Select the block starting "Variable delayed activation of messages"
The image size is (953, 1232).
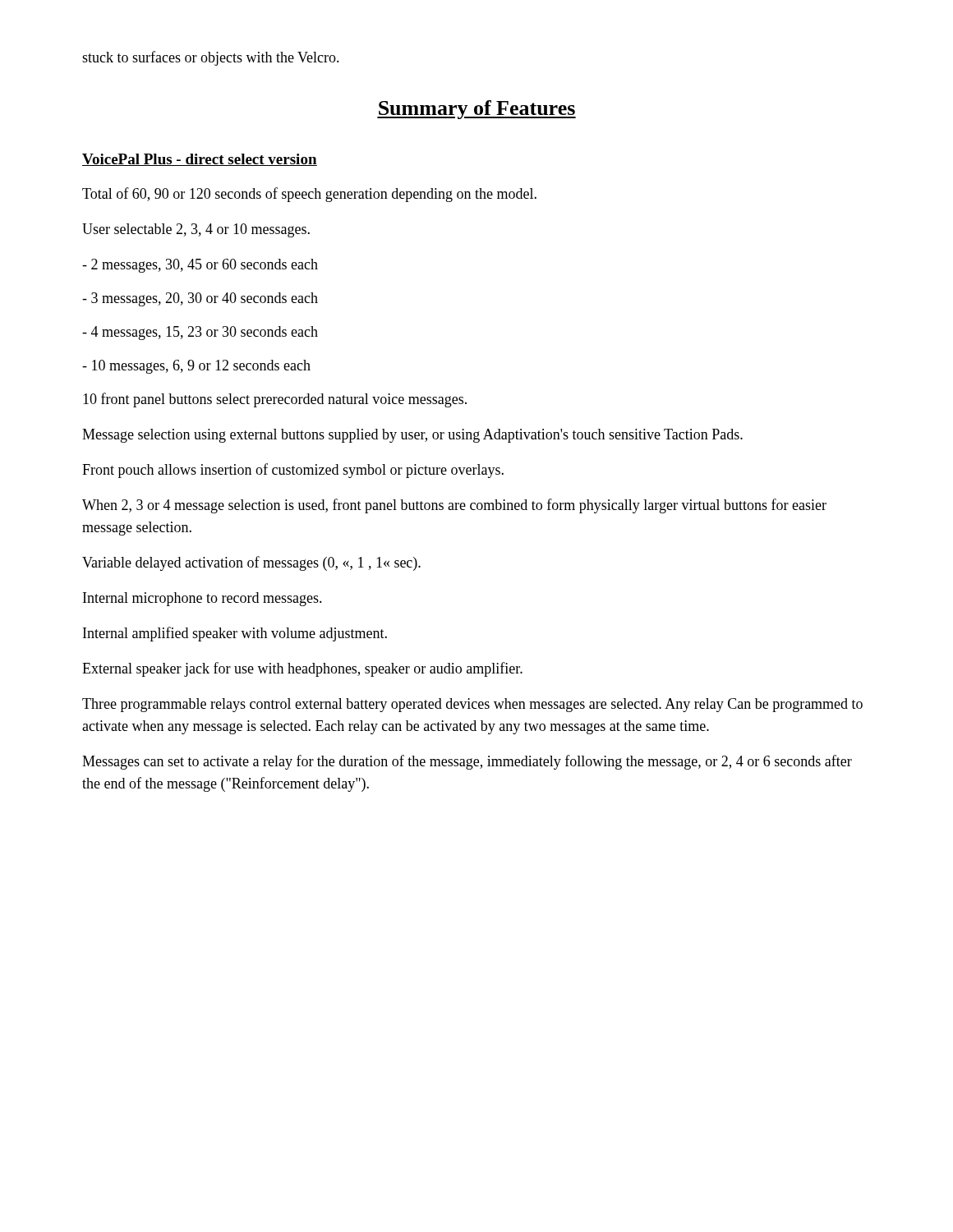tap(252, 563)
